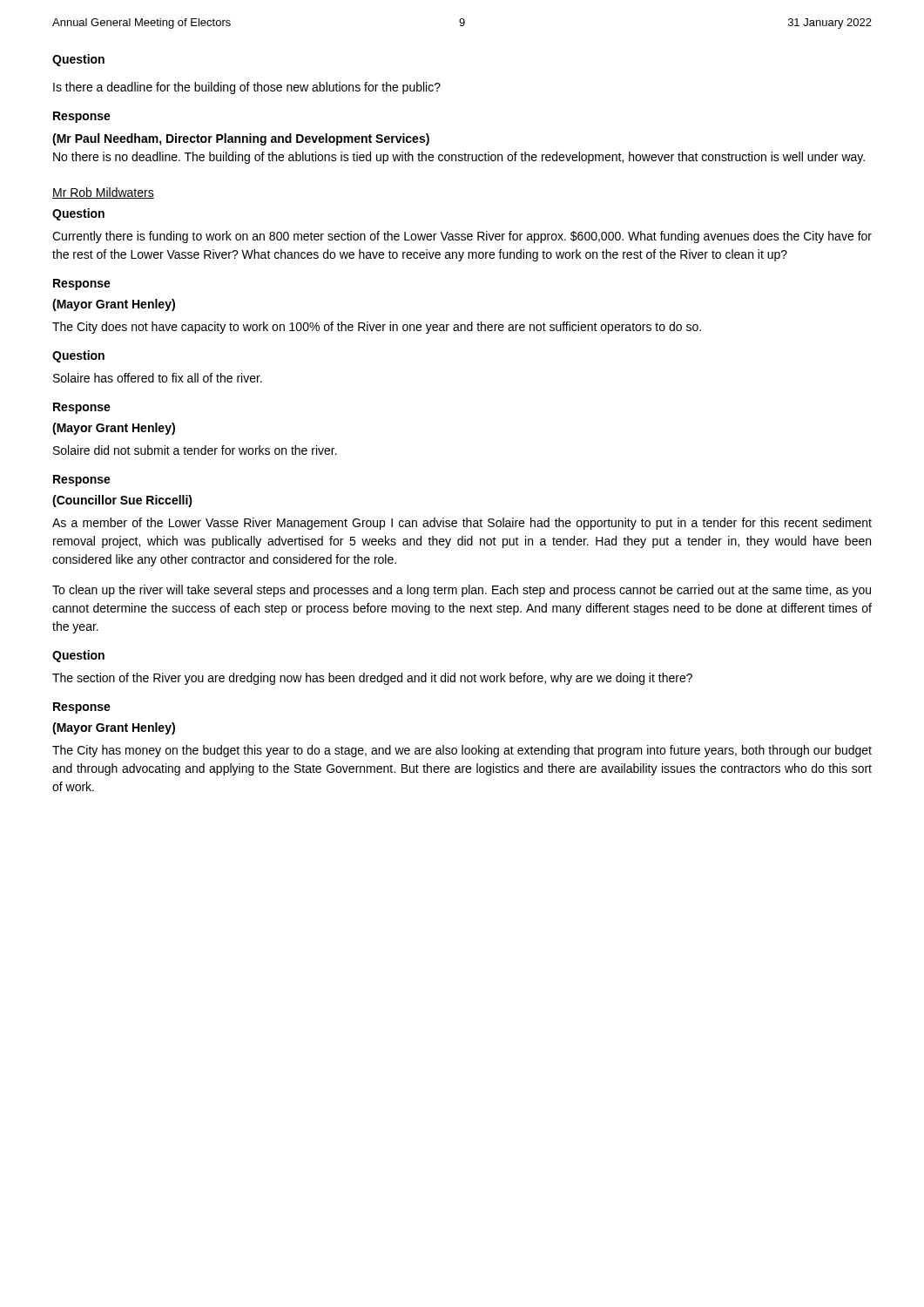Click on the block starting "Solaire did not submit a tender for works"
This screenshot has width=924, height=1307.
tap(195, 450)
